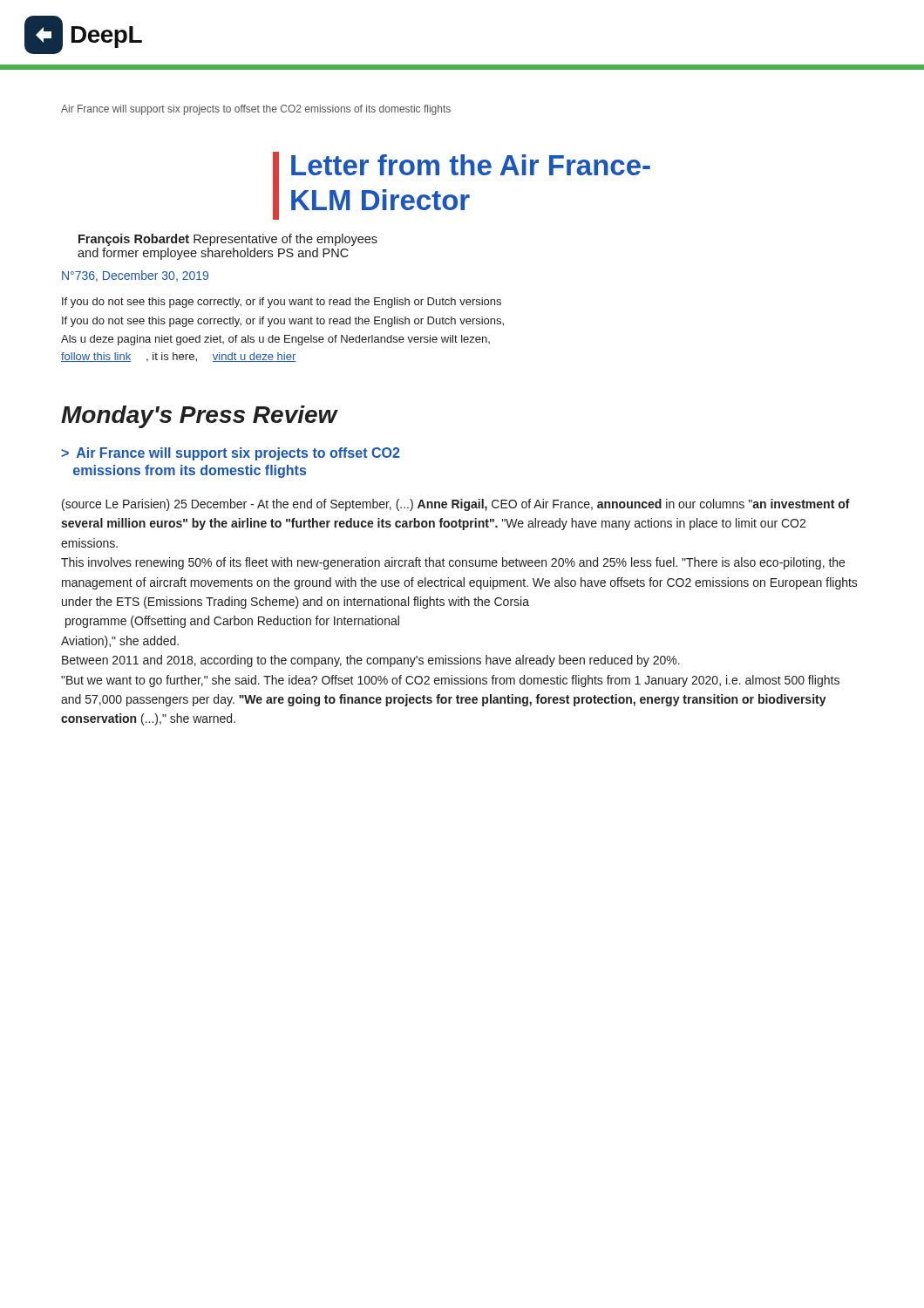924x1308 pixels.
Task: Point to the block beginning "follow this link , it"
Action: click(x=178, y=356)
